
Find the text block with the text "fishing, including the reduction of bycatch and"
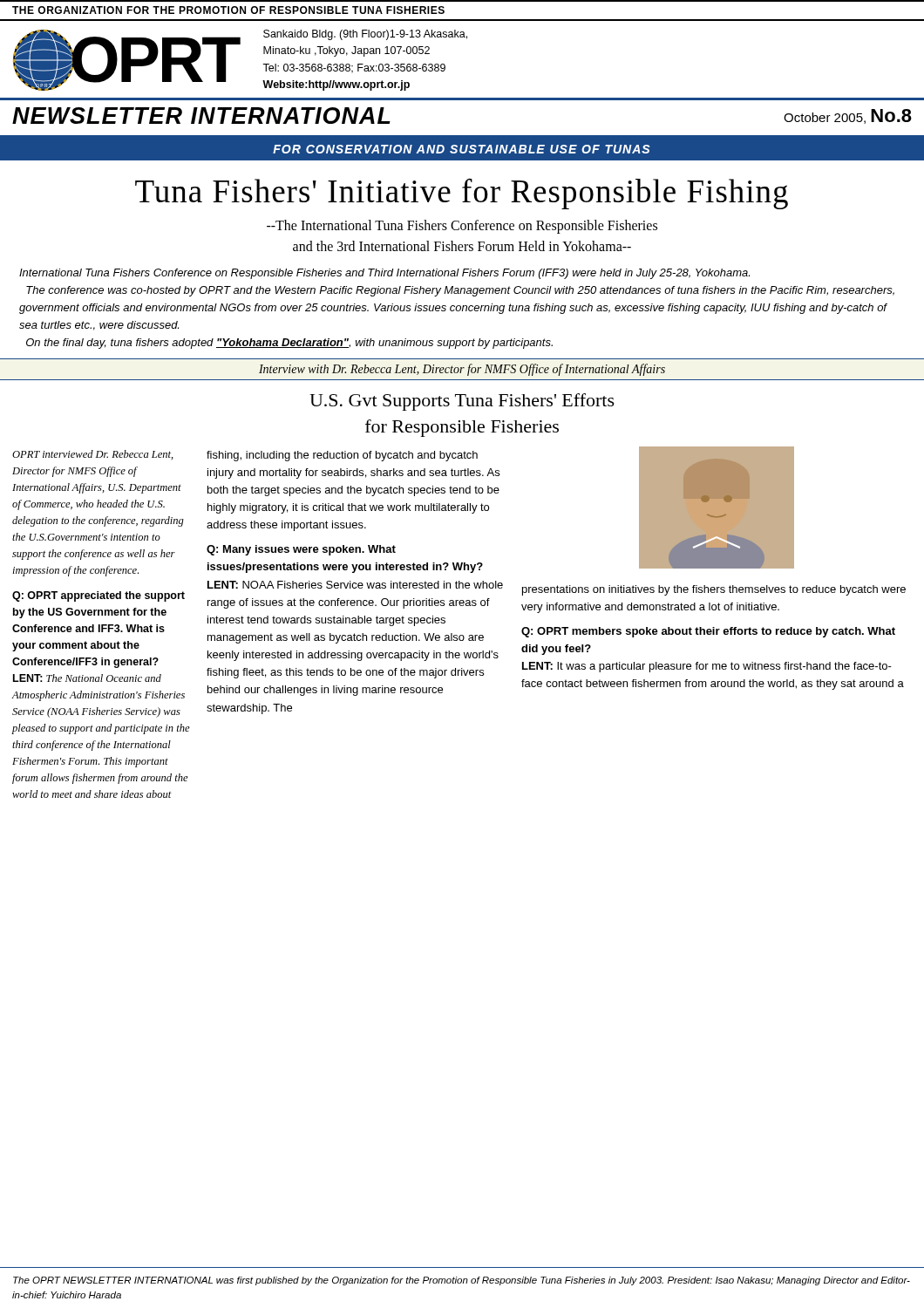coord(357,581)
